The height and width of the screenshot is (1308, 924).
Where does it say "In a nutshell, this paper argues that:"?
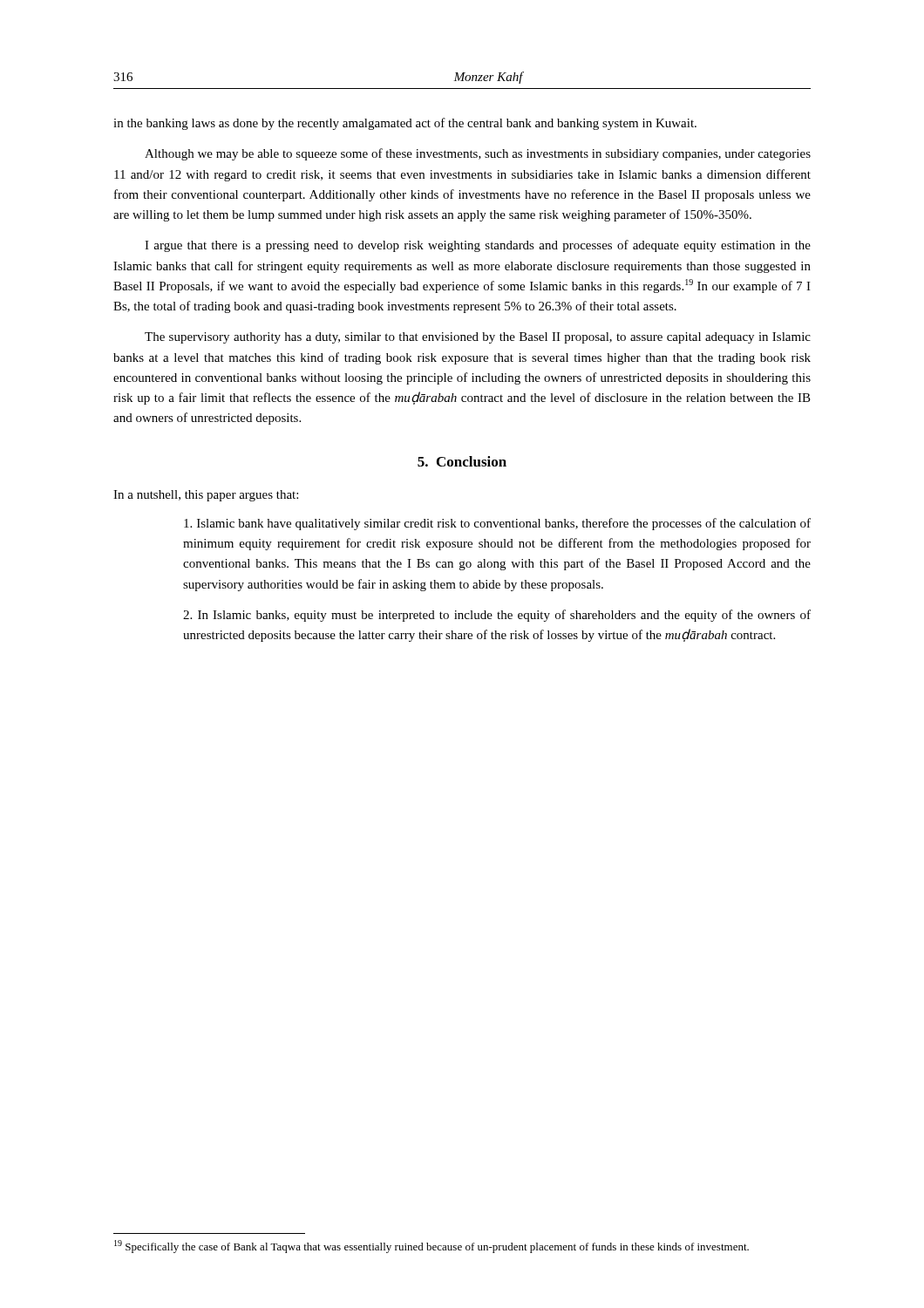(x=206, y=494)
